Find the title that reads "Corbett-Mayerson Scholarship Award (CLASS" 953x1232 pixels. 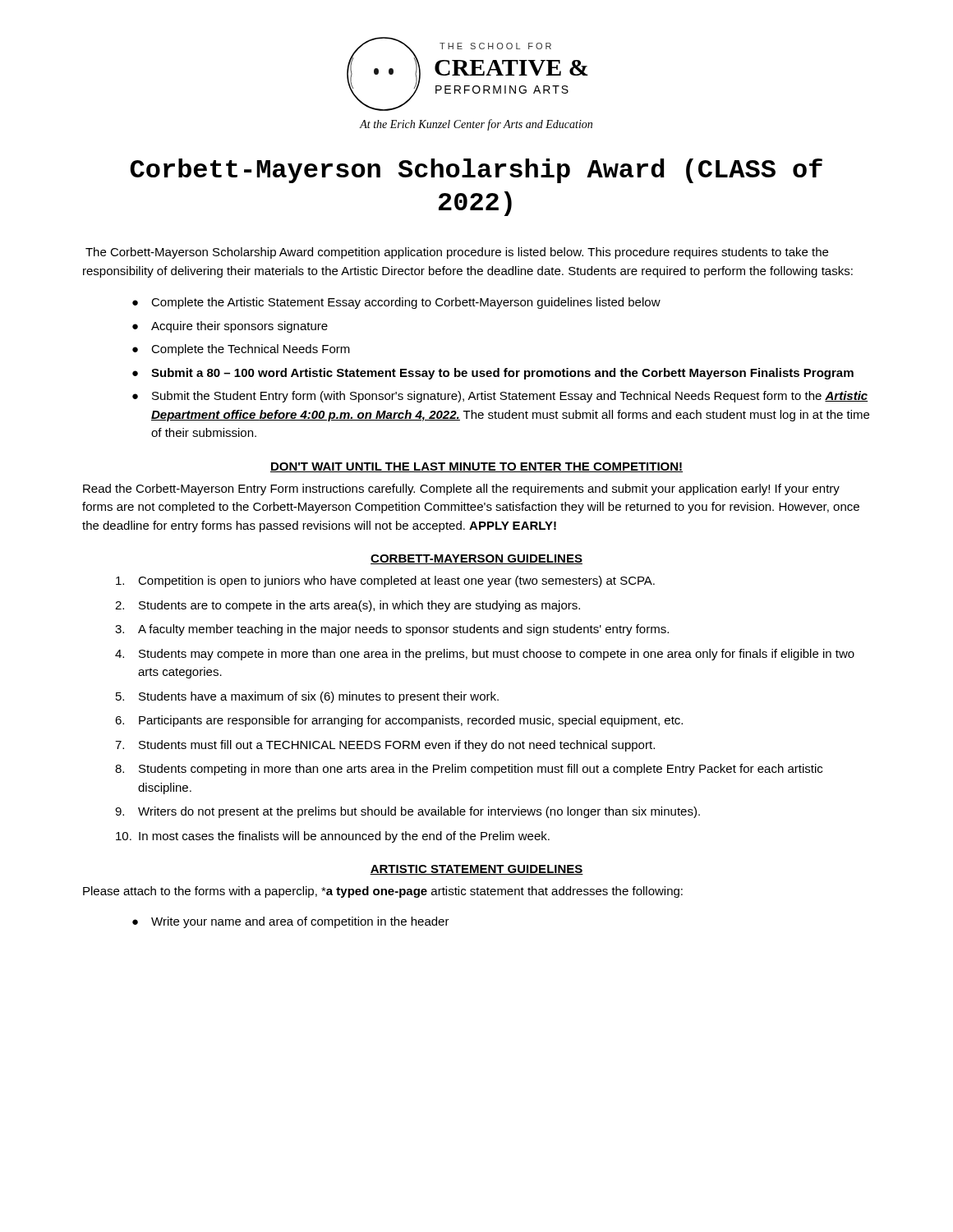(x=476, y=187)
